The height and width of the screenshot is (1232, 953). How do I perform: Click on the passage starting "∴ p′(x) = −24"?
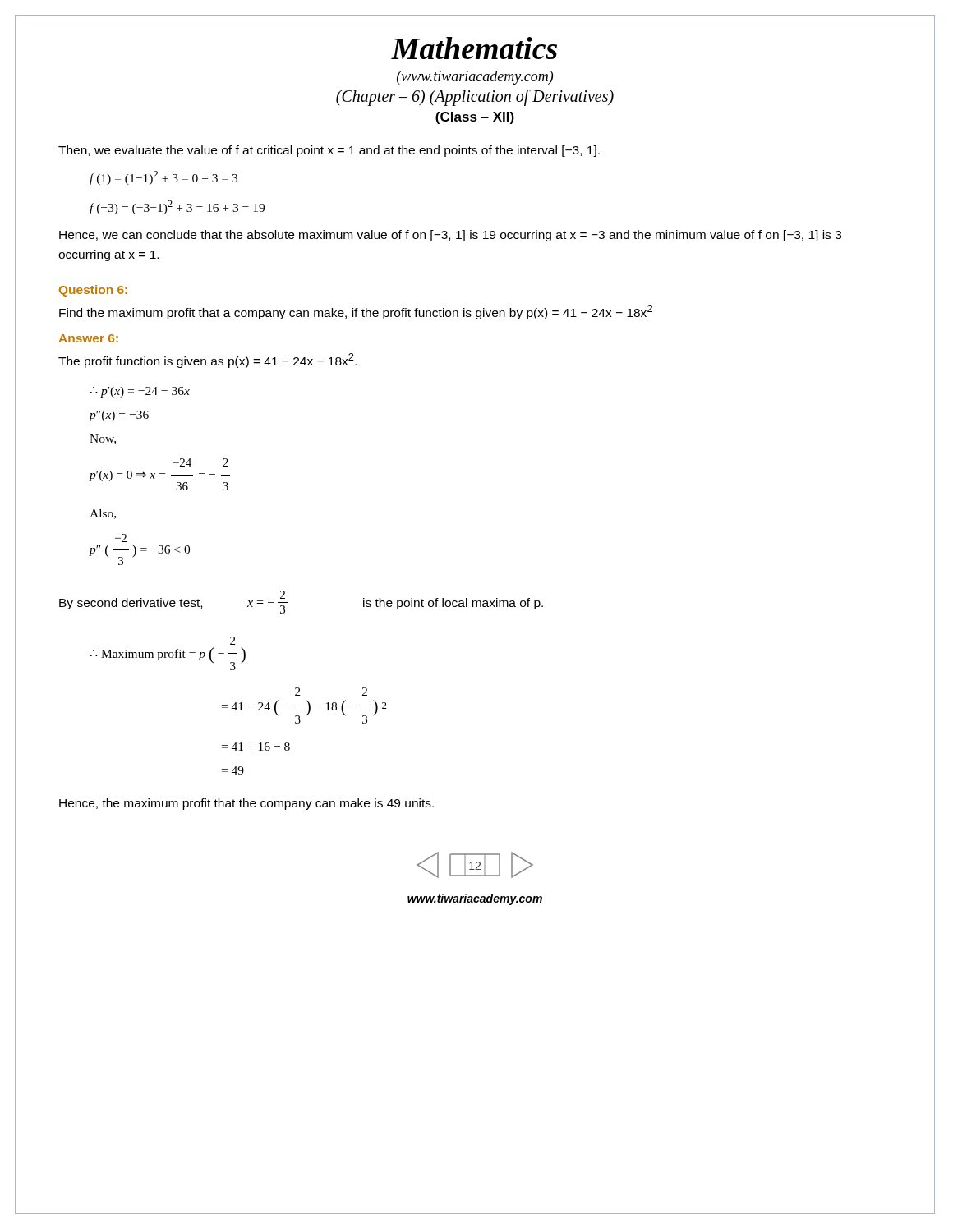(140, 392)
